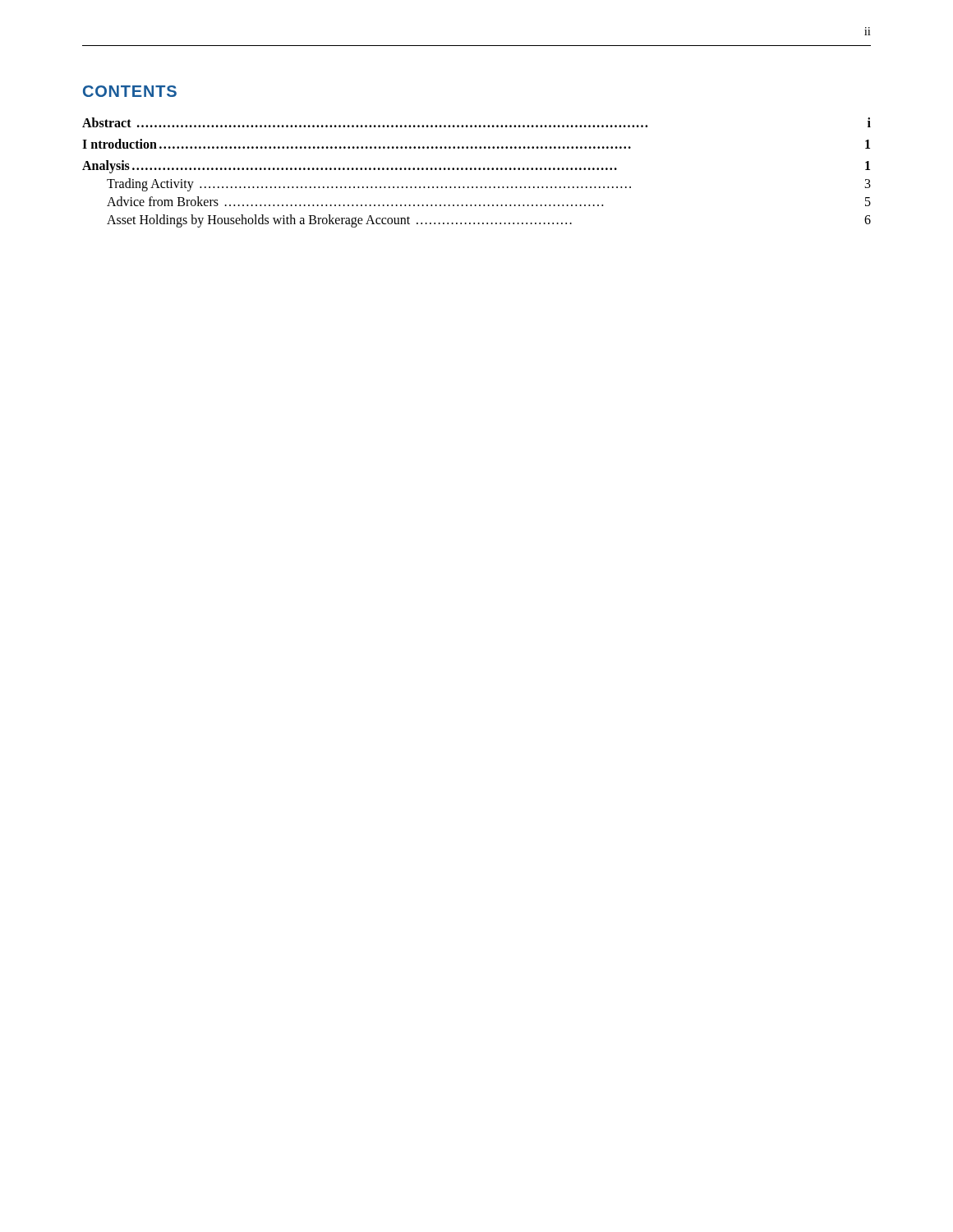This screenshot has height=1232, width=953.
Task: Point to the text block starting "Trading Activity ……………………………………………………………………………………… 3"
Action: (489, 184)
